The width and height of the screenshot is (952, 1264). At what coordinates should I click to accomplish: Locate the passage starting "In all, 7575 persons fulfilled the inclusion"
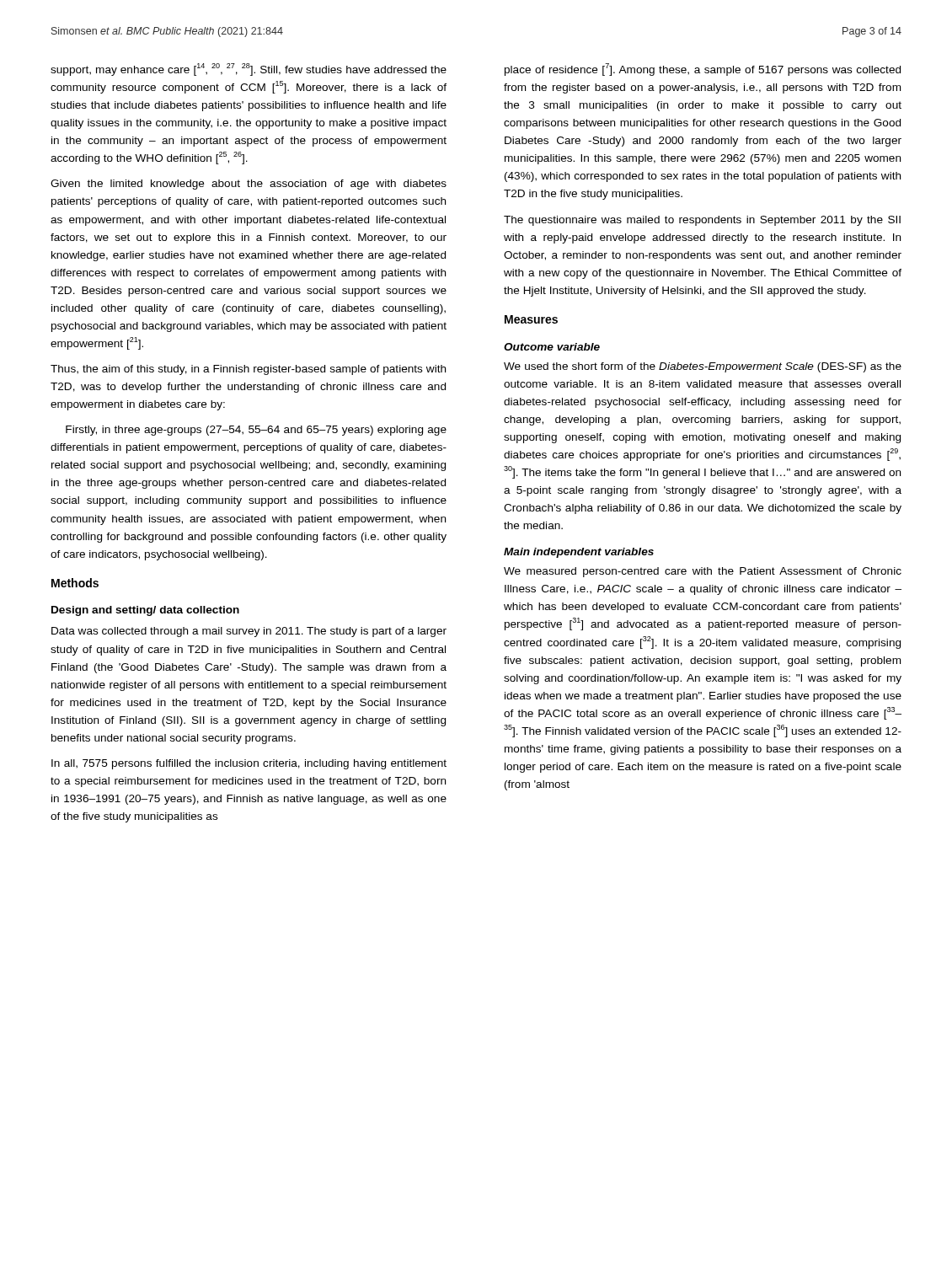coord(249,790)
